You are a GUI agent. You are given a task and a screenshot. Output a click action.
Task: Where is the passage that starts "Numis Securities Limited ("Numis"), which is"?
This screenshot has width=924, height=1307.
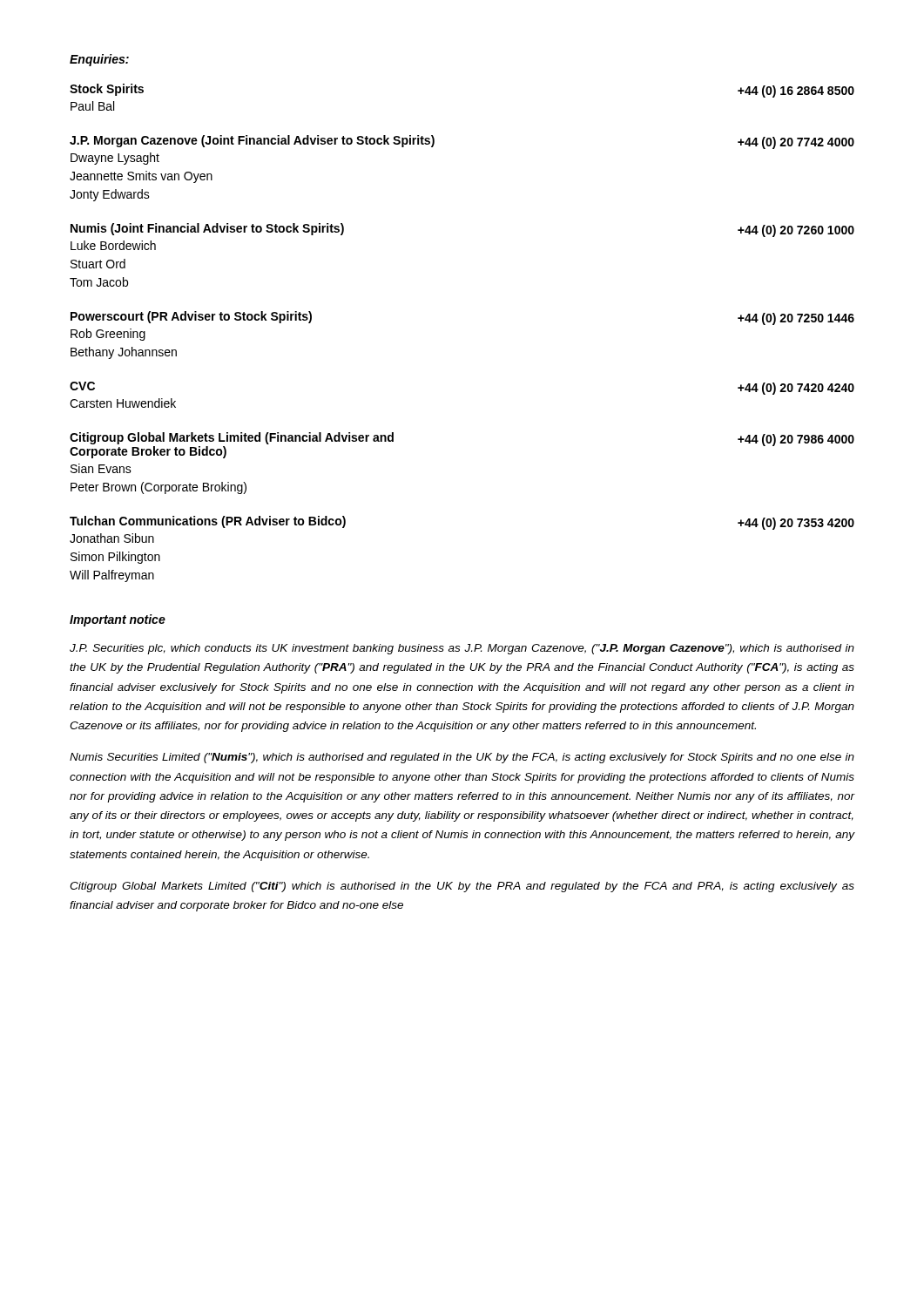(x=462, y=806)
